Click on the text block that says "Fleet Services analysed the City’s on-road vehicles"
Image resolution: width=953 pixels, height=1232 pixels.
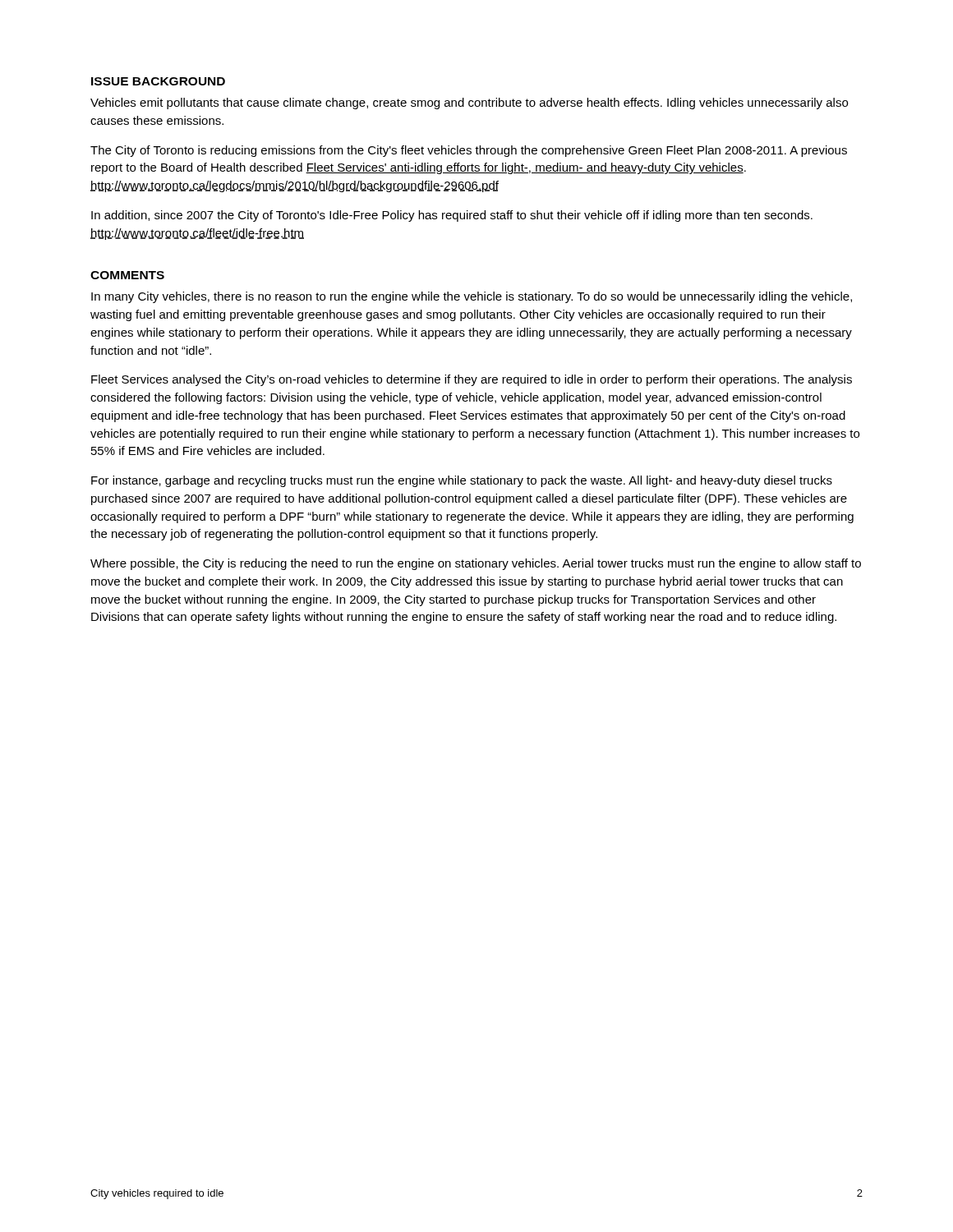pos(475,415)
